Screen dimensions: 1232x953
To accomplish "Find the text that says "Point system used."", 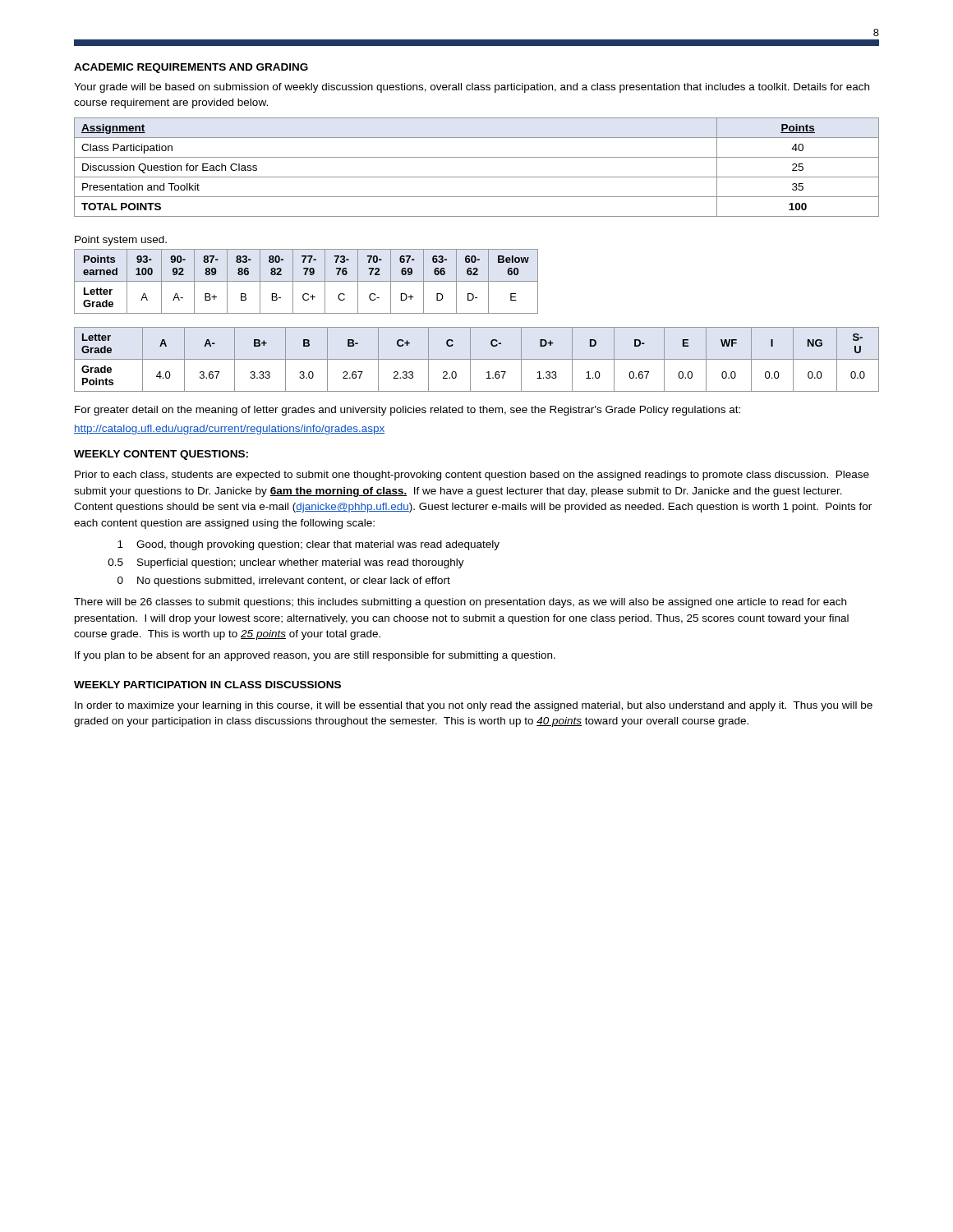I will pos(121,239).
